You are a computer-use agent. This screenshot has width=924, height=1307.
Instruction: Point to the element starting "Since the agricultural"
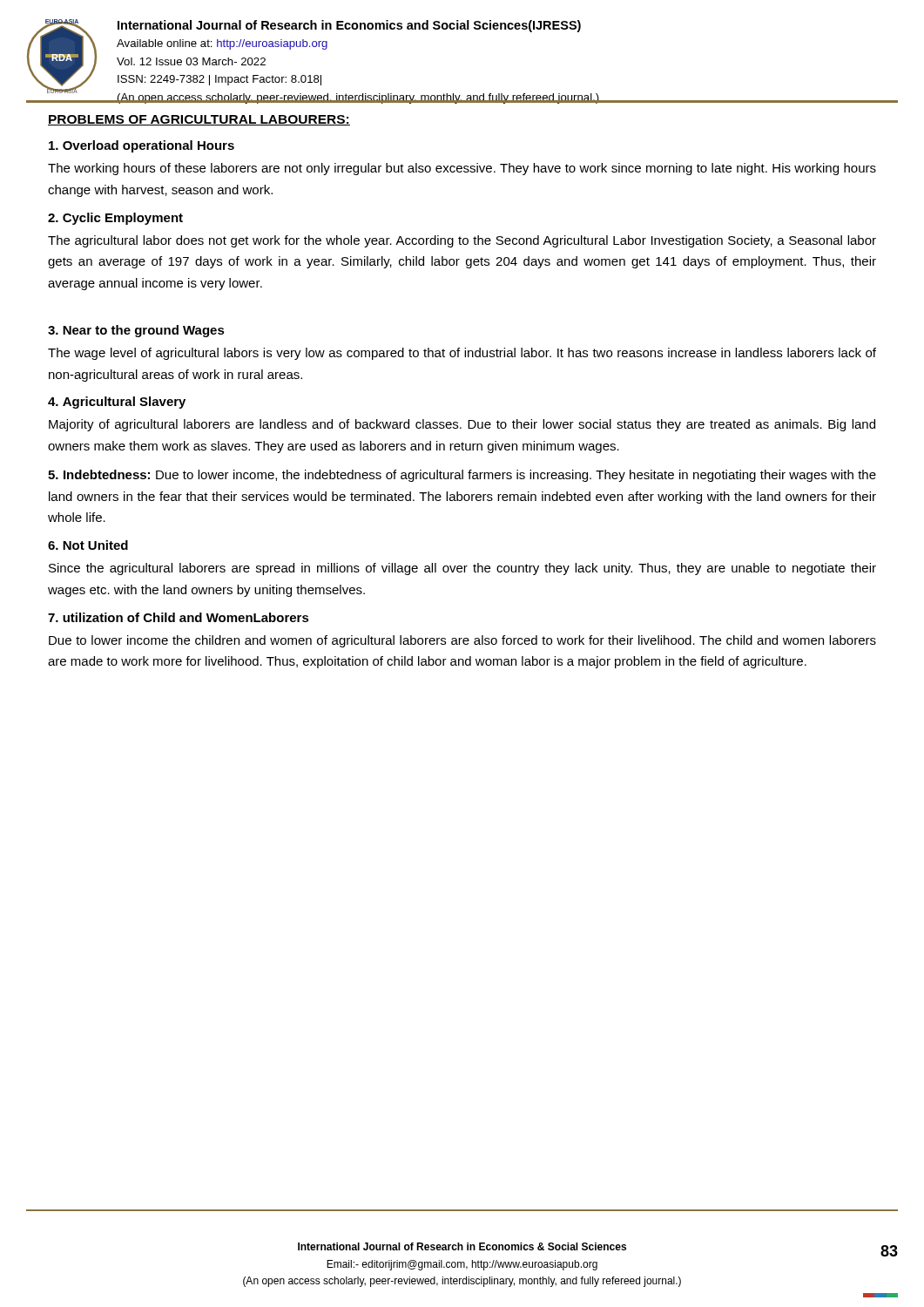point(462,578)
